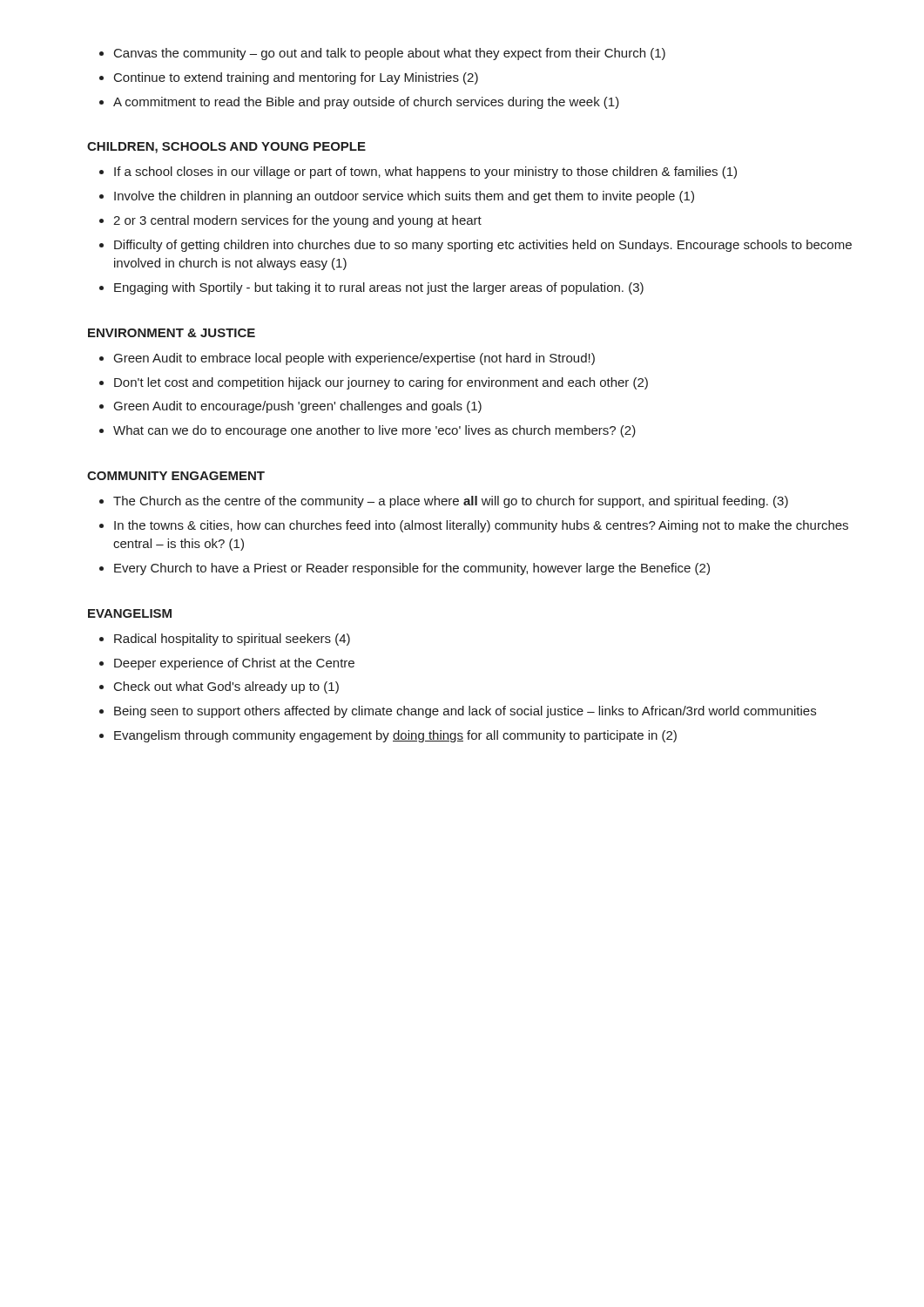This screenshot has width=924, height=1307.
Task: Find the block starting "Evangelism through community engagement by doing"
Action: 484,735
